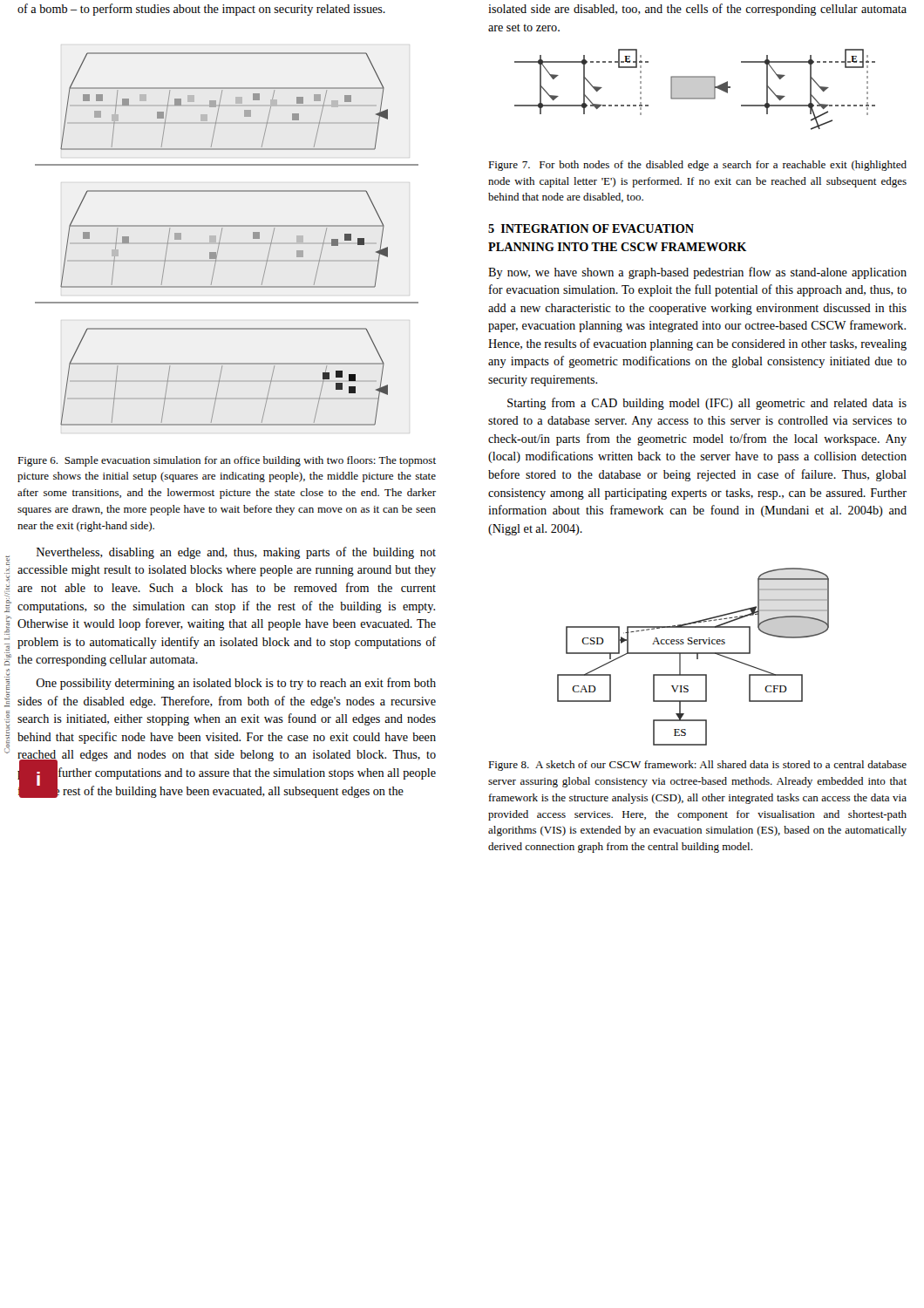Locate the schematic
Screen dimensions: 1308x924
[697, 99]
